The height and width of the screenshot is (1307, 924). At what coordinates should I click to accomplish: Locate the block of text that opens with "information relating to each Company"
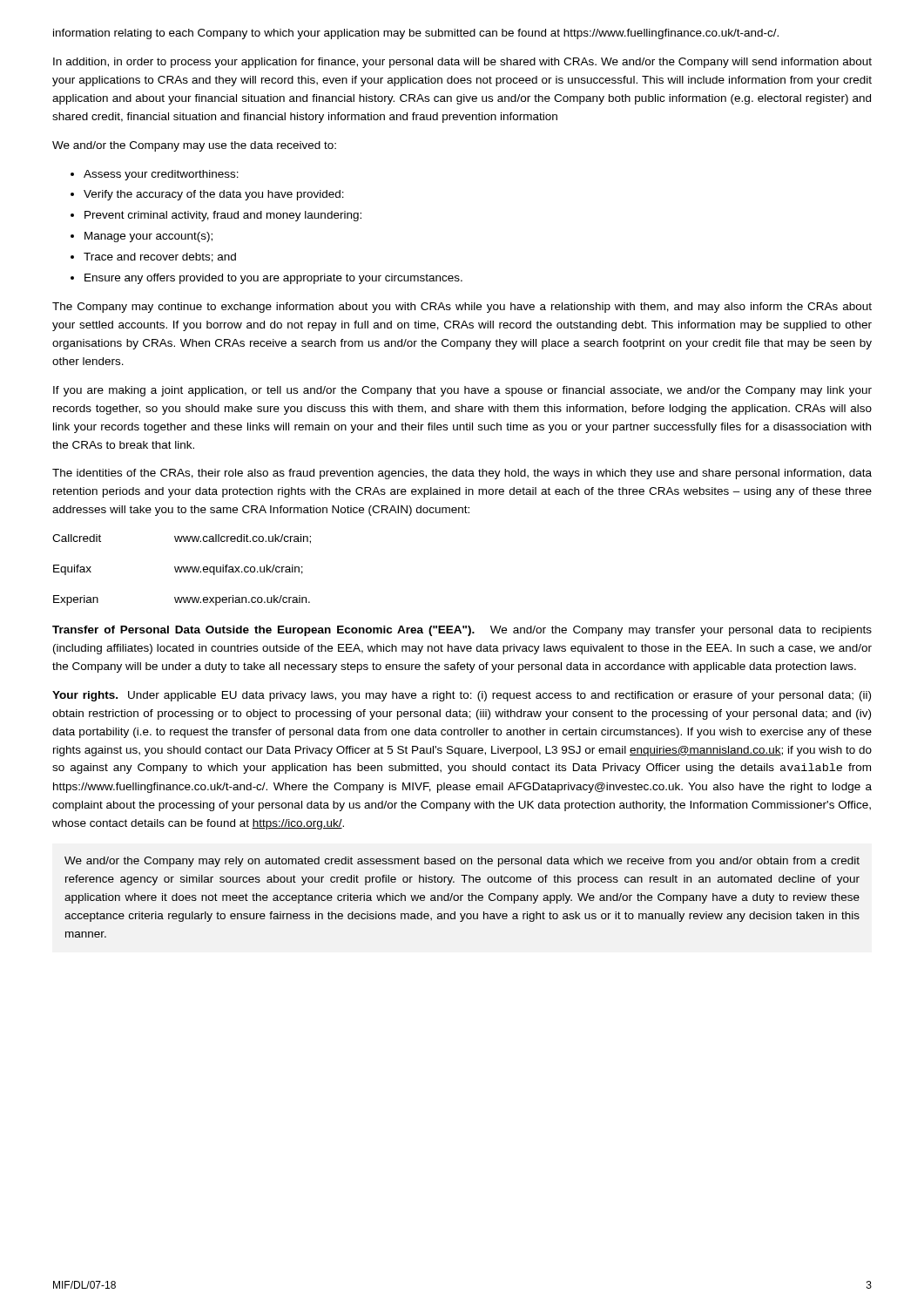point(462,34)
